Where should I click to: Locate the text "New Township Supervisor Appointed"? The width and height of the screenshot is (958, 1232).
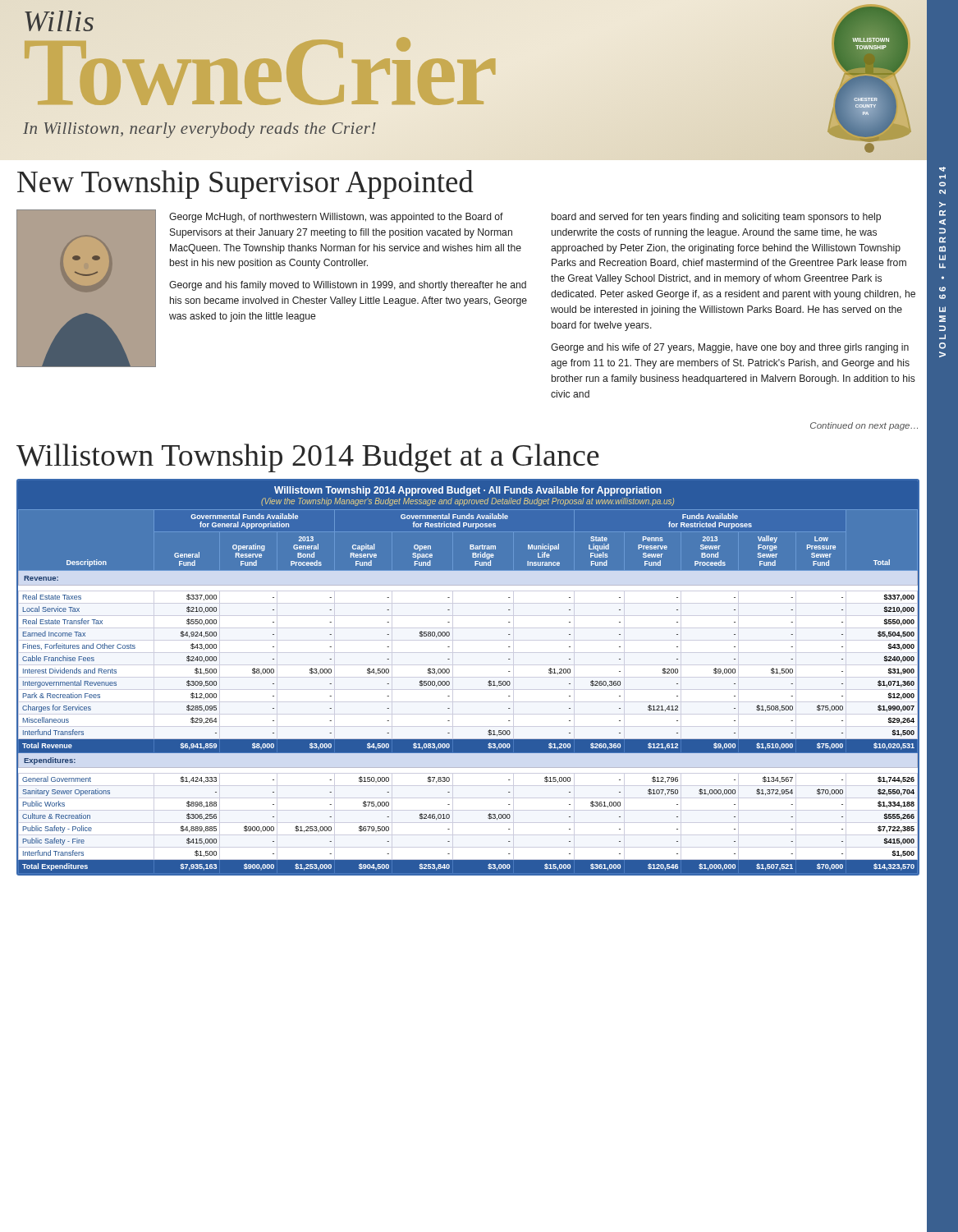(245, 182)
